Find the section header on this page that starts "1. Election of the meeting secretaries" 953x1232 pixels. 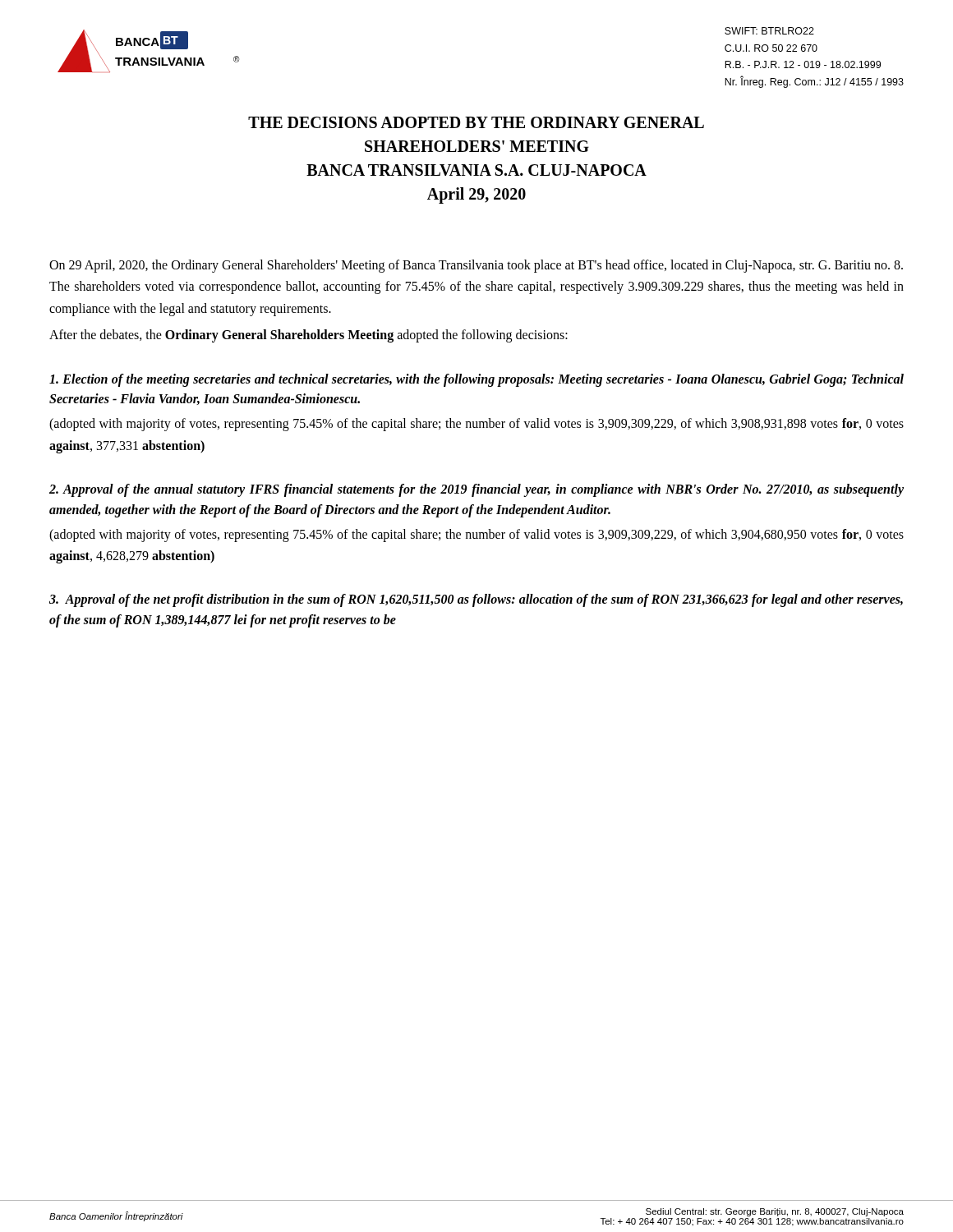[x=476, y=389]
